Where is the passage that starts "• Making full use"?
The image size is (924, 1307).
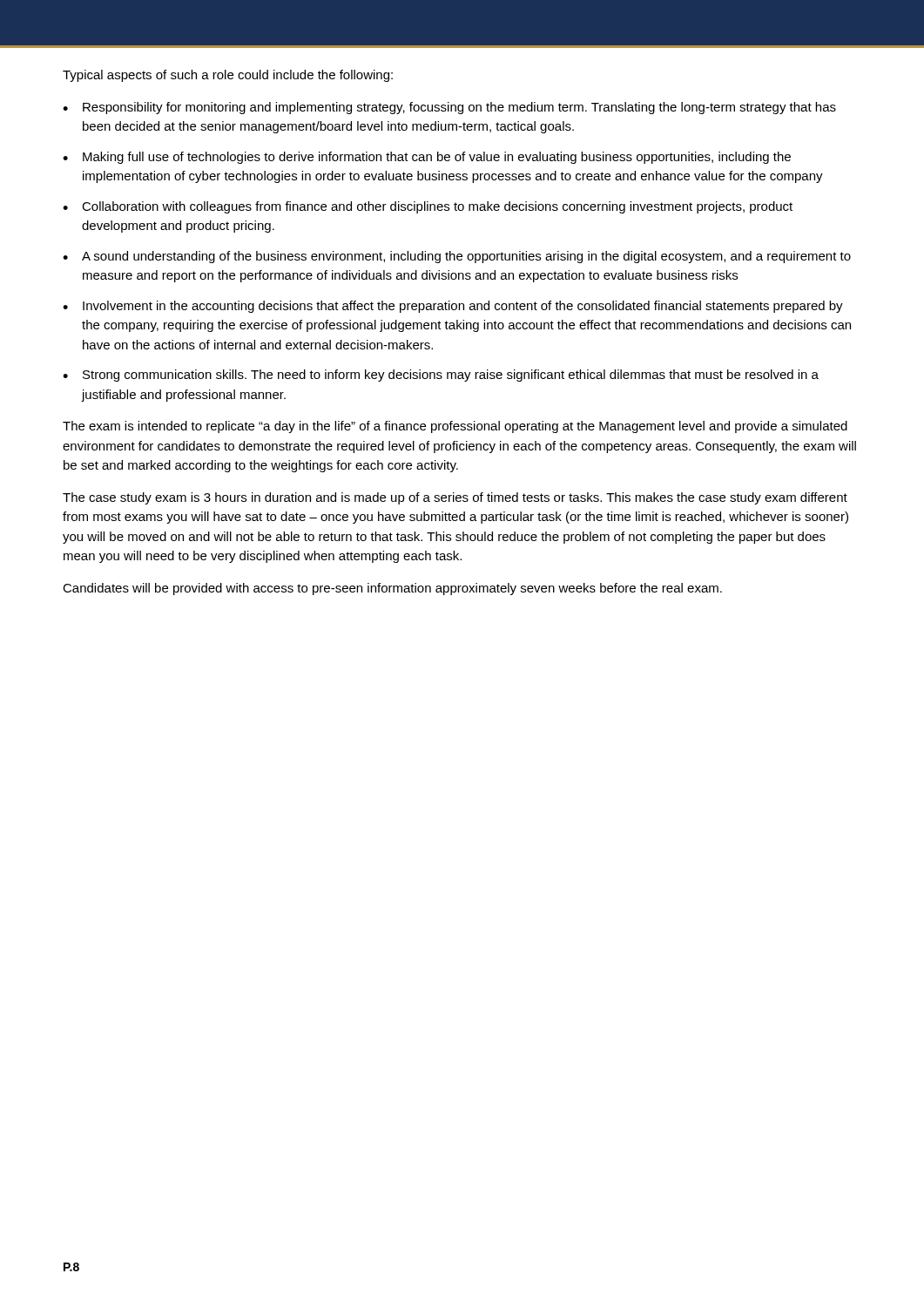tap(462, 166)
